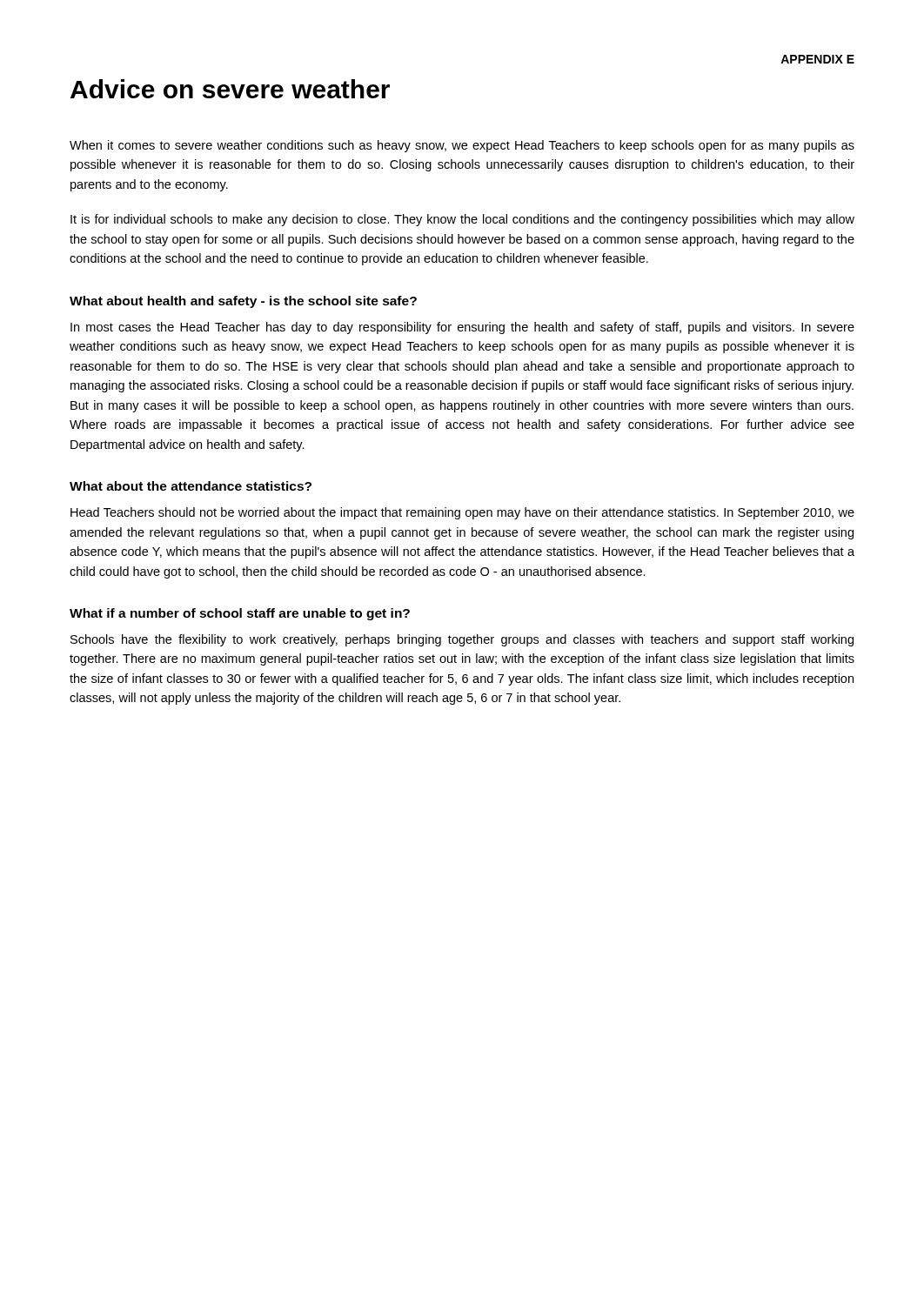Point to the text starting "What if a number of school"
The height and width of the screenshot is (1305, 924).
pyautogui.click(x=240, y=613)
